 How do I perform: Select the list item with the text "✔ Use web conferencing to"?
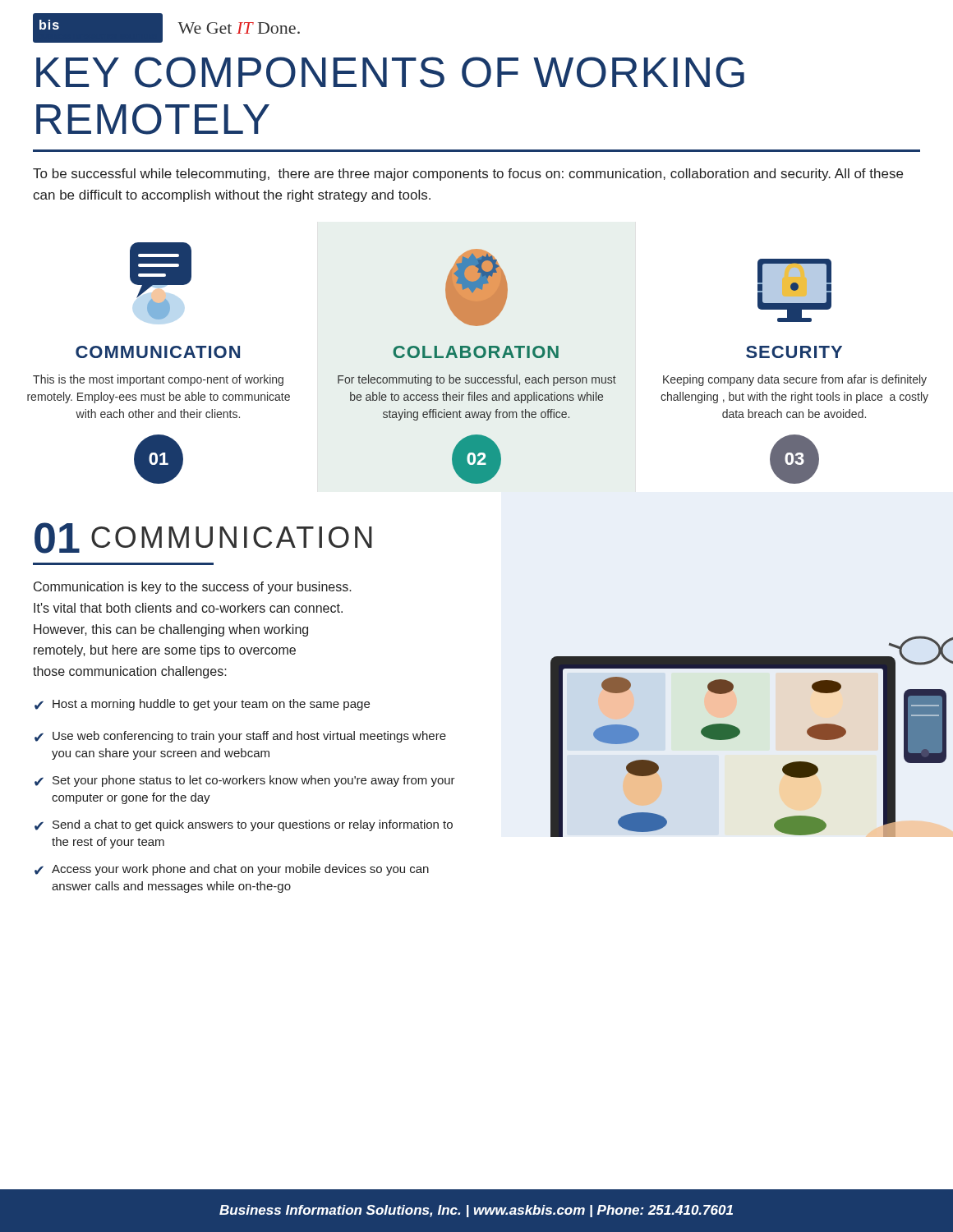pyautogui.click(x=251, y=744)
